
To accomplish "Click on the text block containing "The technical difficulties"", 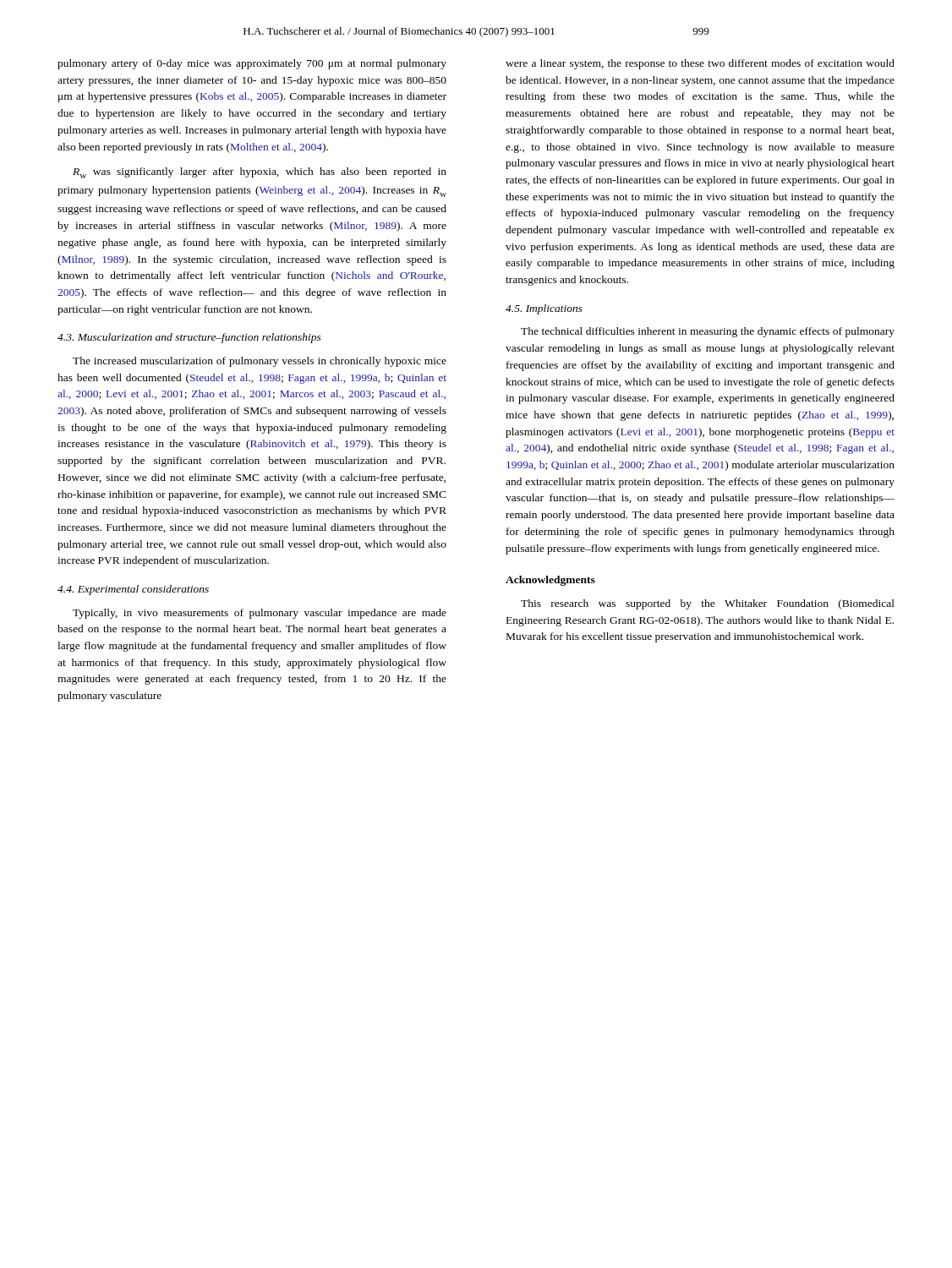I will (700, 440).
